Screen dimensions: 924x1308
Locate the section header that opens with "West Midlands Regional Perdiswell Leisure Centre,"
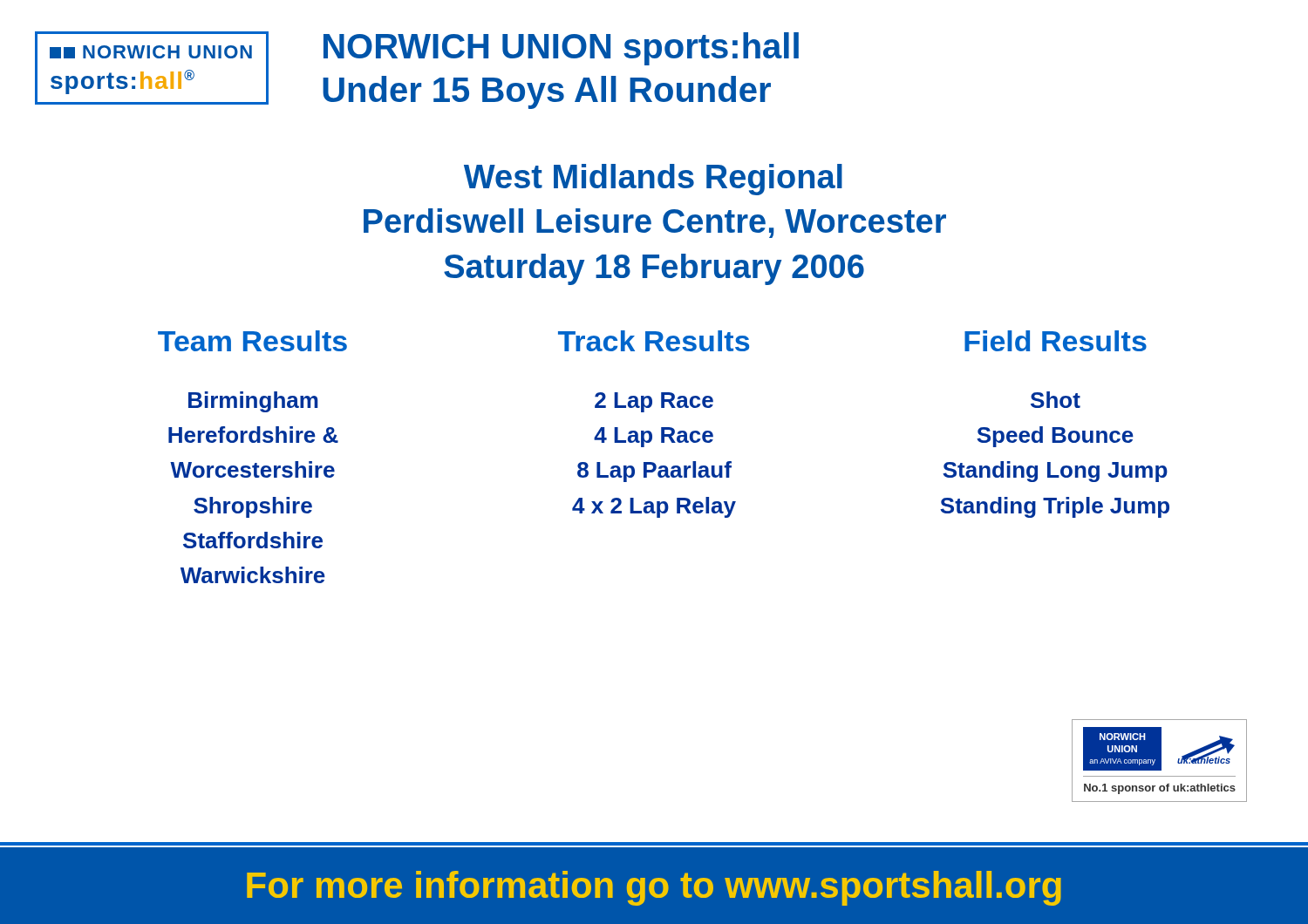click(654, 222)
